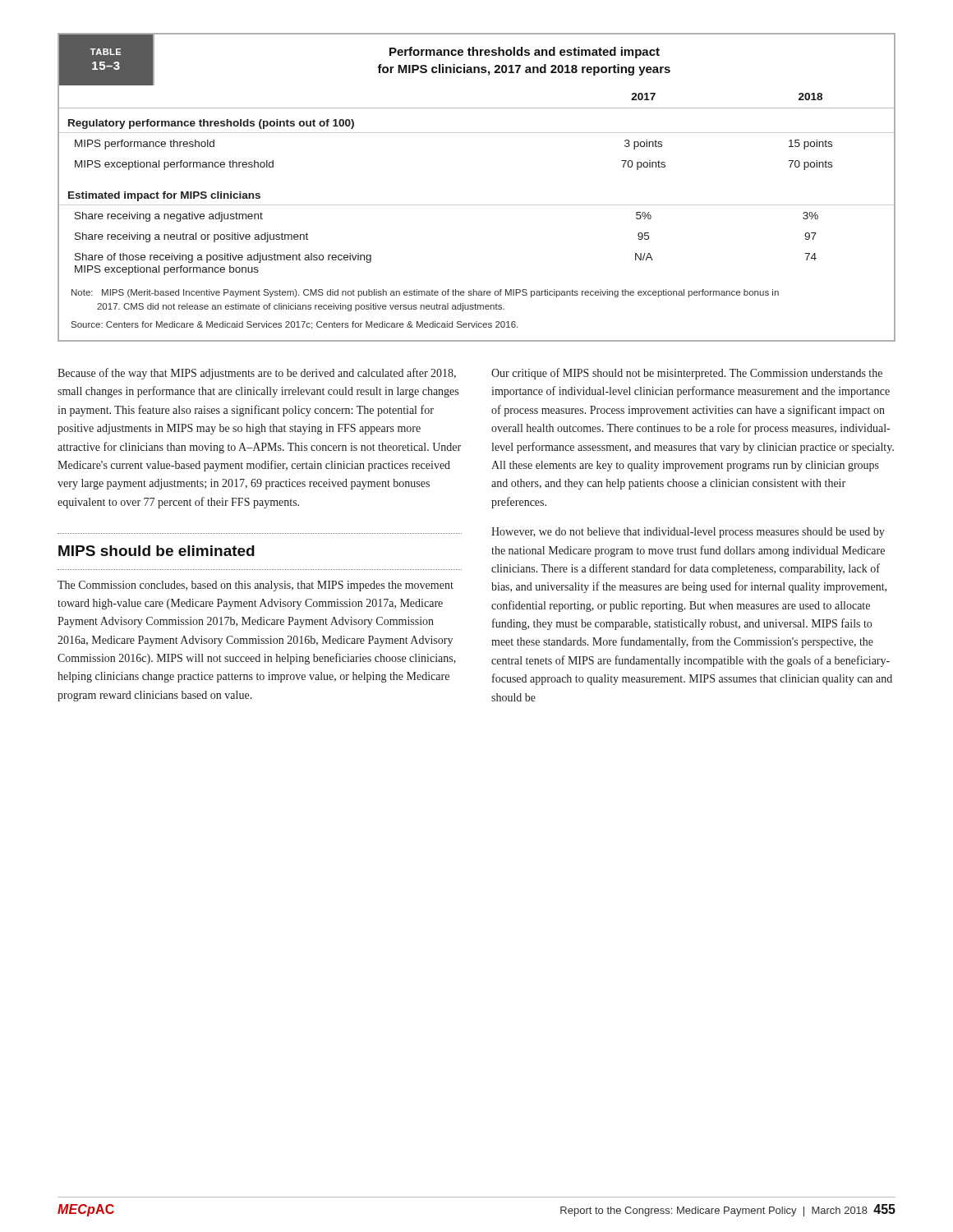The width and height of the screenshot is (953, 1232).
Task: Locate the element starting "Because of the way"
Action: pos(260,438)
